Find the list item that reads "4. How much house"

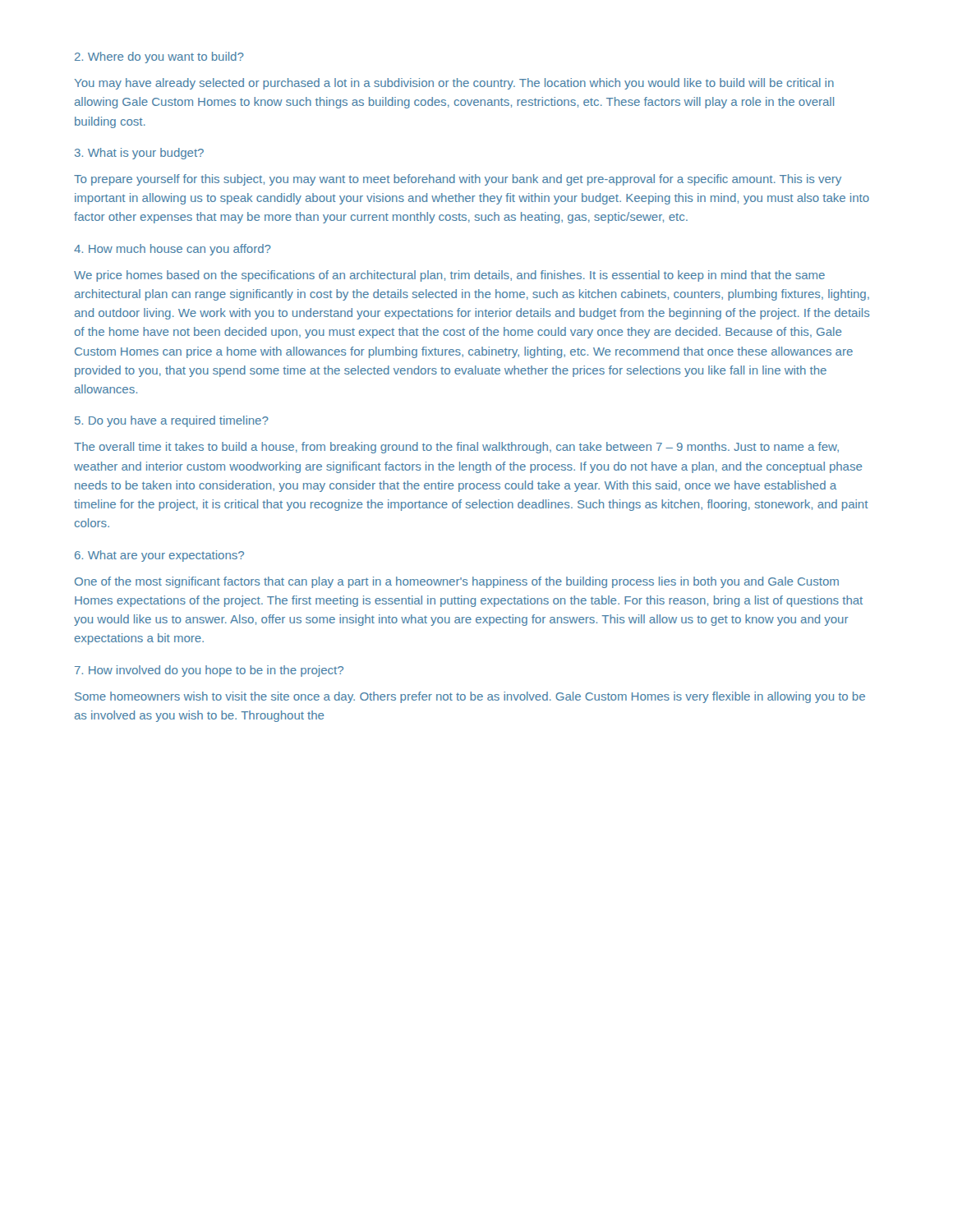(x=172, y=248)
